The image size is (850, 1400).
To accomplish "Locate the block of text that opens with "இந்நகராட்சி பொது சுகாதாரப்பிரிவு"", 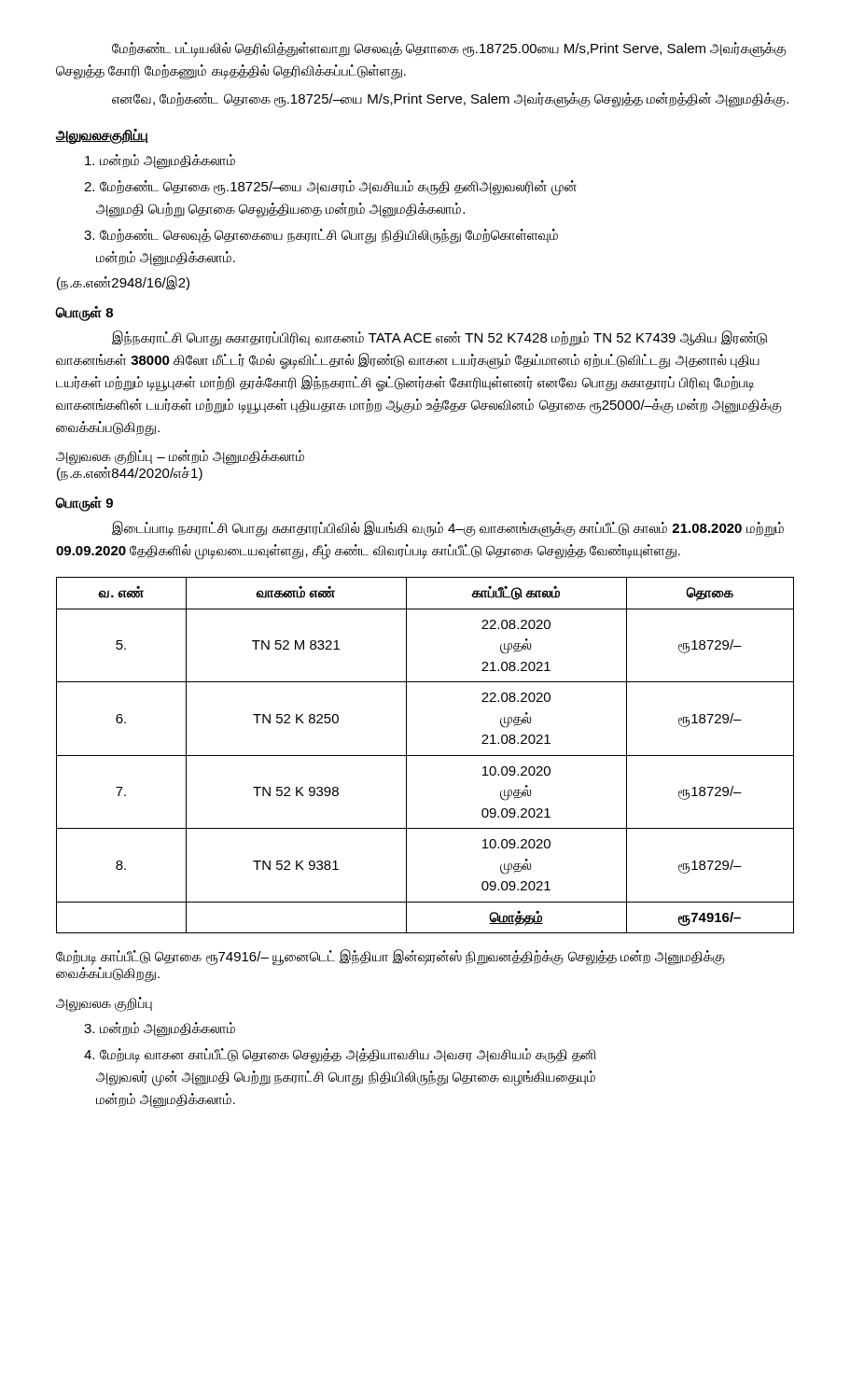I will point(425,383).
